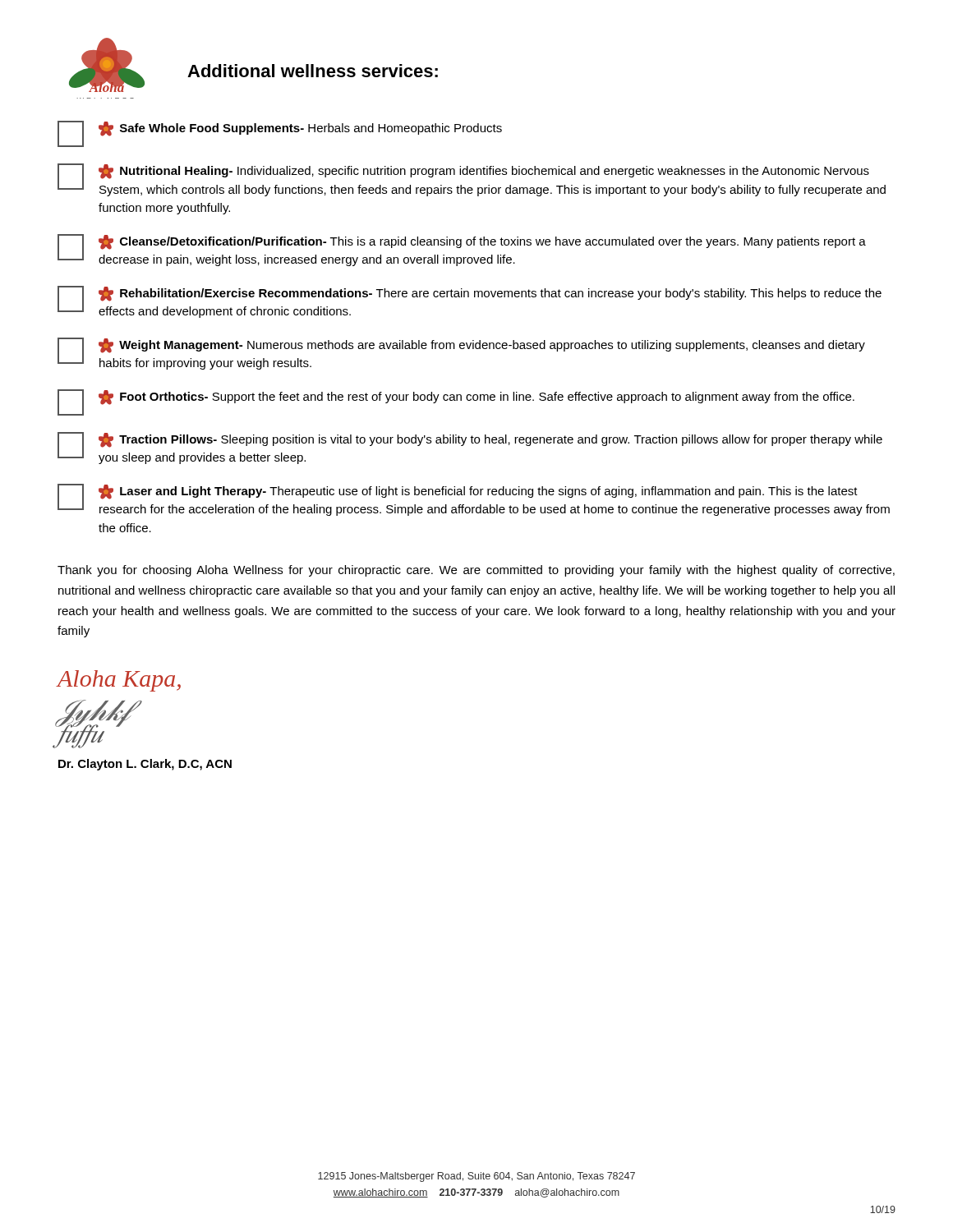Image resolution: width=953 pixels, height=1232 pixels.
Task: Find the block on this page that starts "Weight Management- Numerous methods are available"
Action: click(x=476, y=354)
